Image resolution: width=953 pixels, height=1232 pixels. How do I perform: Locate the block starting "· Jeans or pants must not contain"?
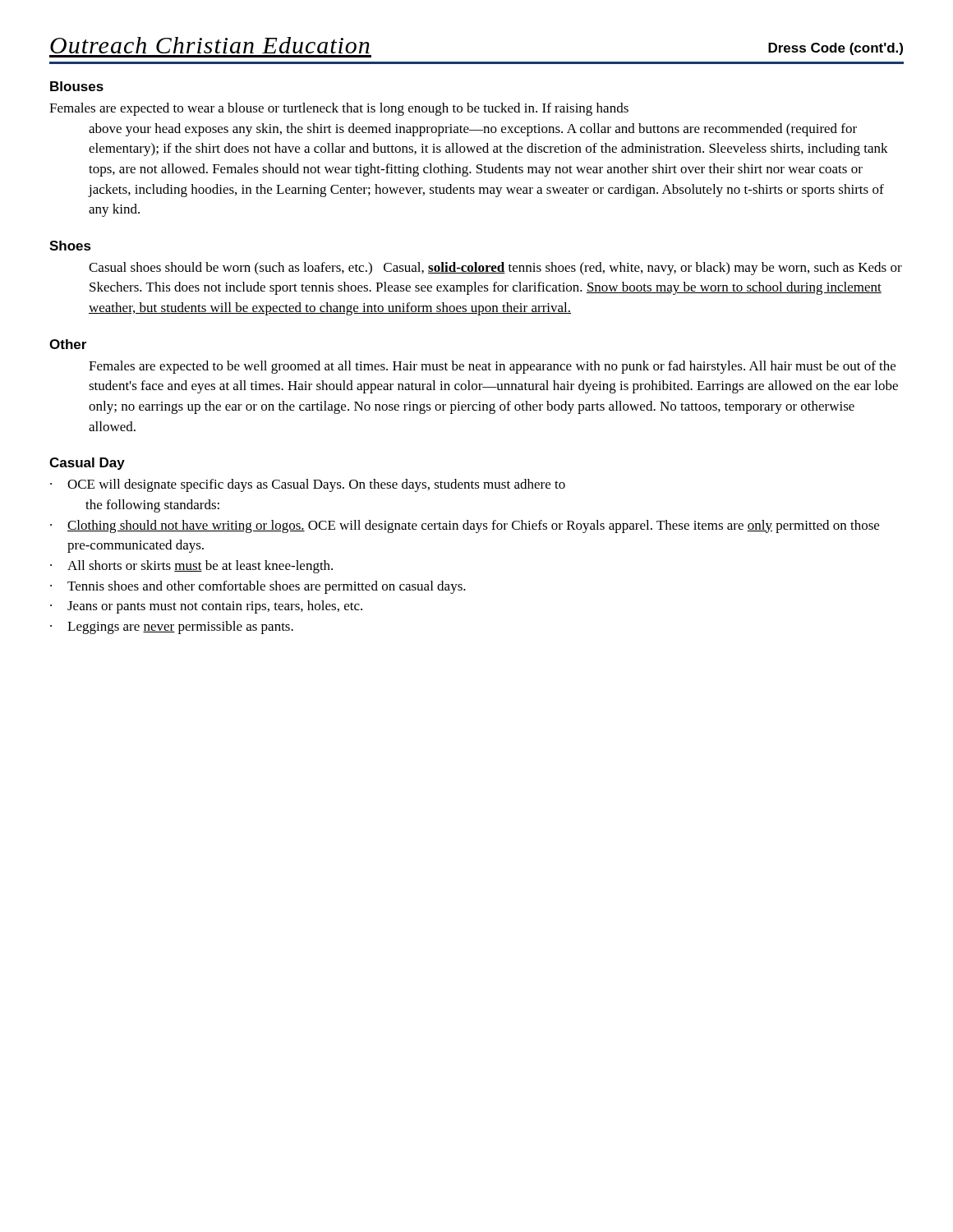tap(206, 607)
